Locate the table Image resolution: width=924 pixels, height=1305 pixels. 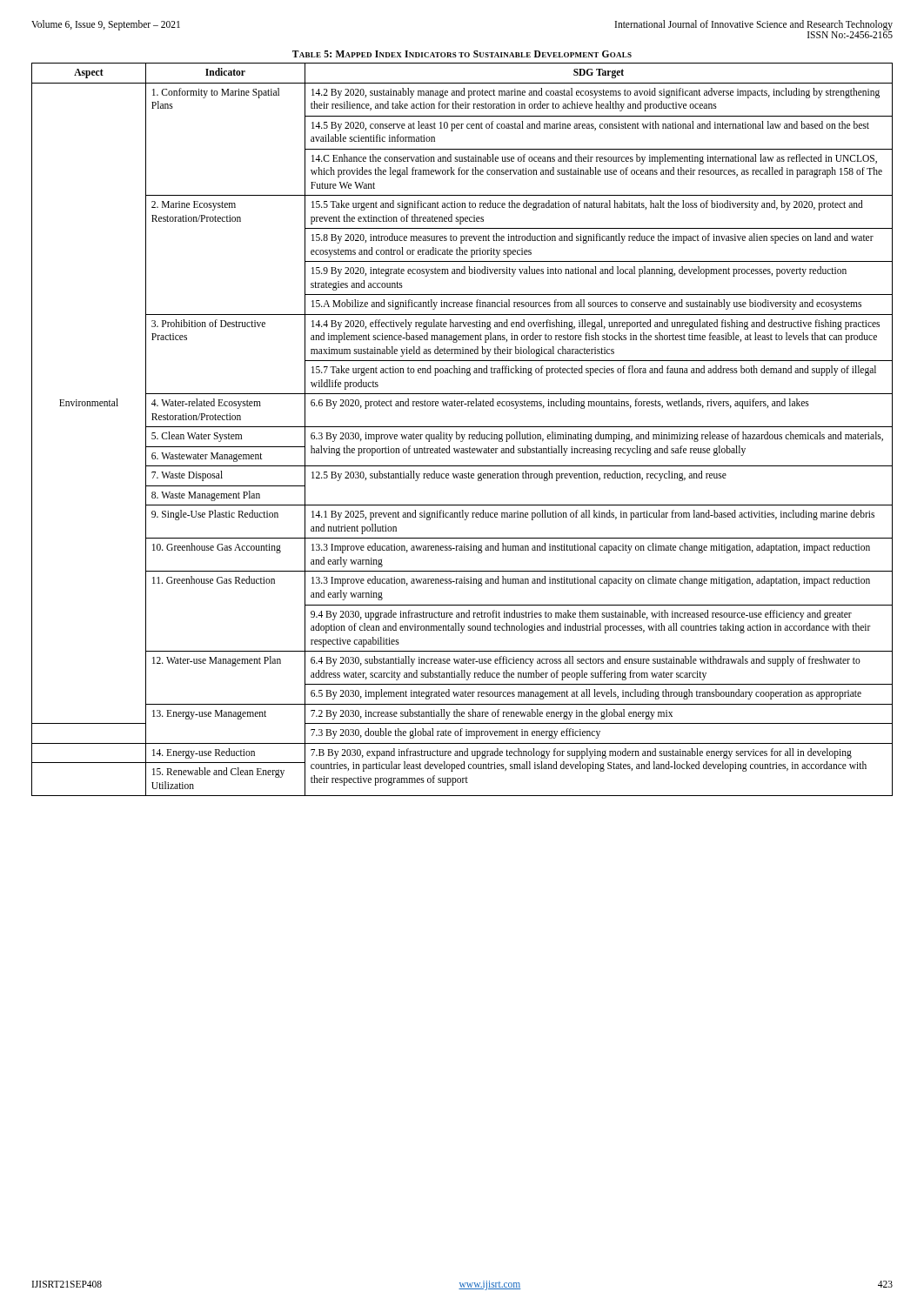[x=462, y=429]
